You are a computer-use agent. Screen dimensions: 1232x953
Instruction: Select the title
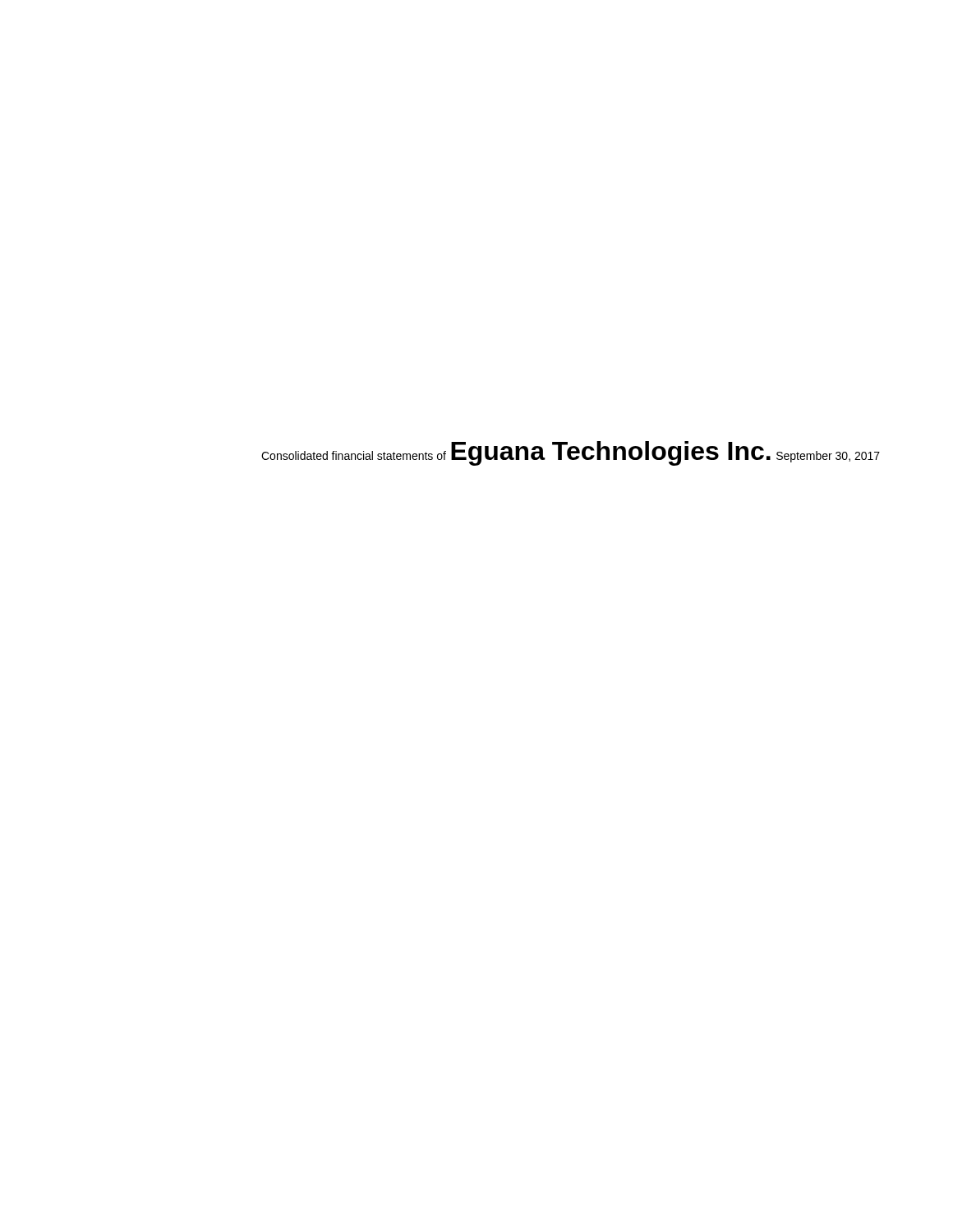pos(611,451)
